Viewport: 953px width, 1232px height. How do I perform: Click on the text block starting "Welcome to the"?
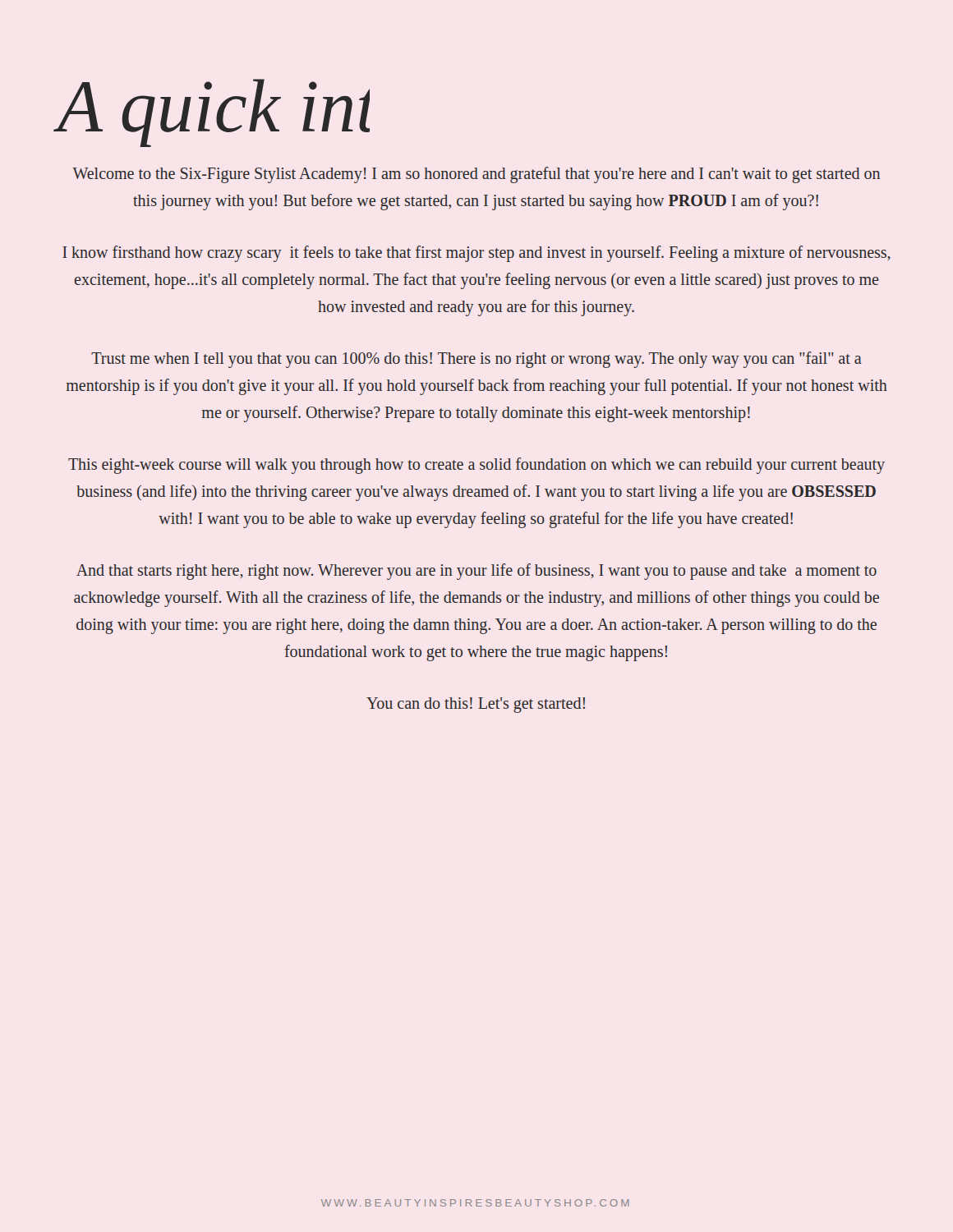[x=476, y=187]
